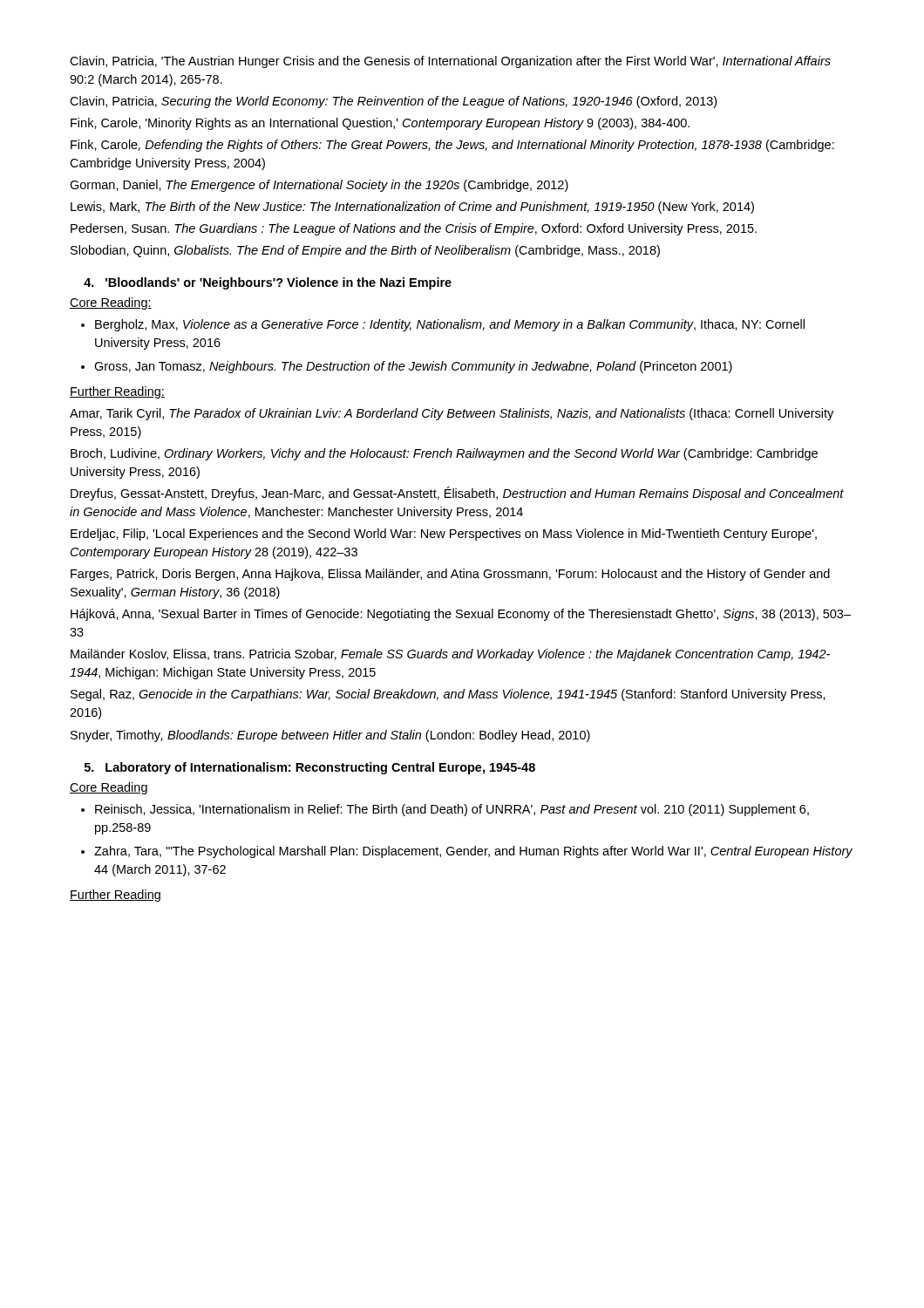Navigate to the region starting "Amar, Tarik Cyril,"
Viewport: 924px width, 1308px height.
click(452, 423)
